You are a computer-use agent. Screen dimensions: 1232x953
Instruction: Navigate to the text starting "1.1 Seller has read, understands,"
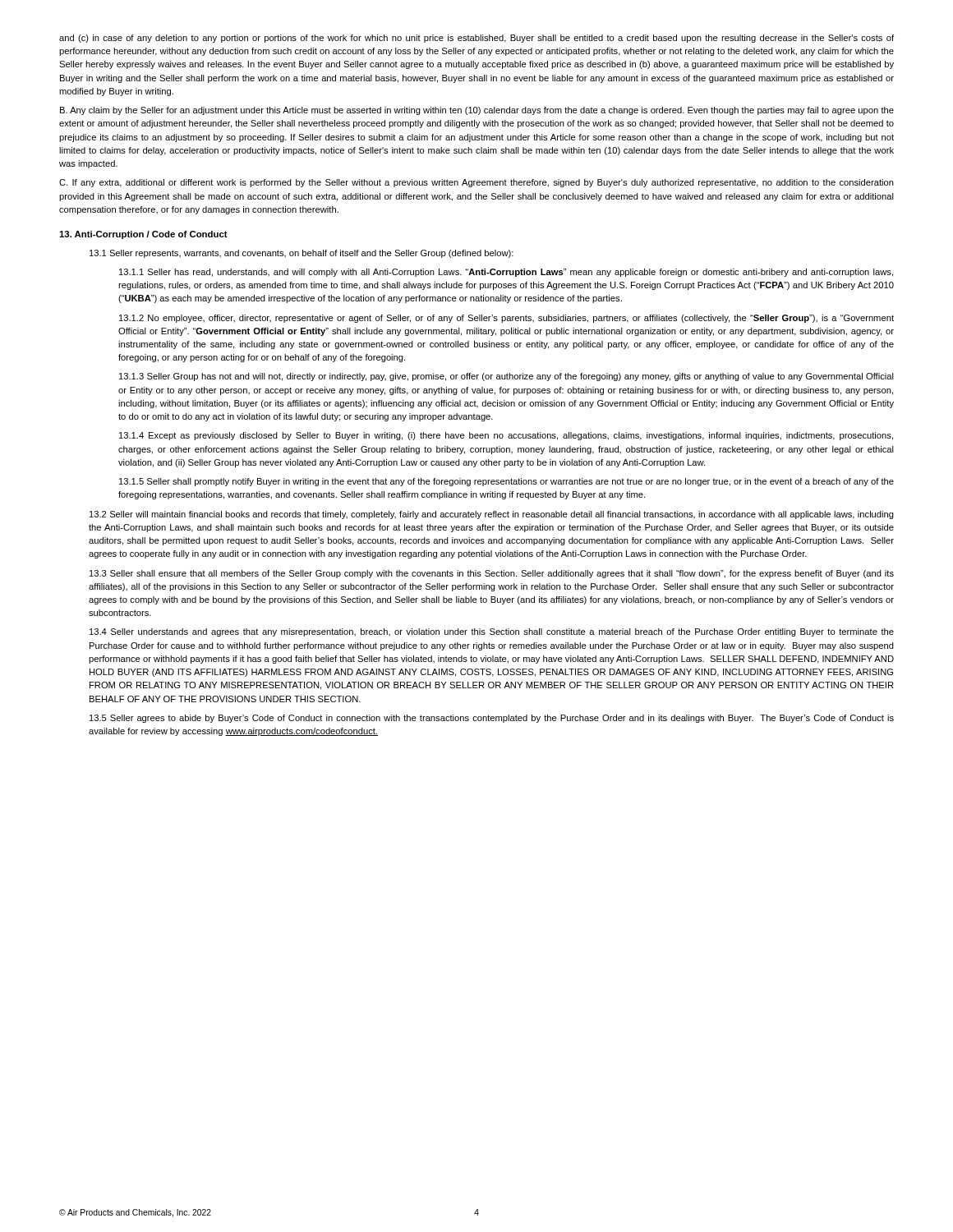(506, 383)
